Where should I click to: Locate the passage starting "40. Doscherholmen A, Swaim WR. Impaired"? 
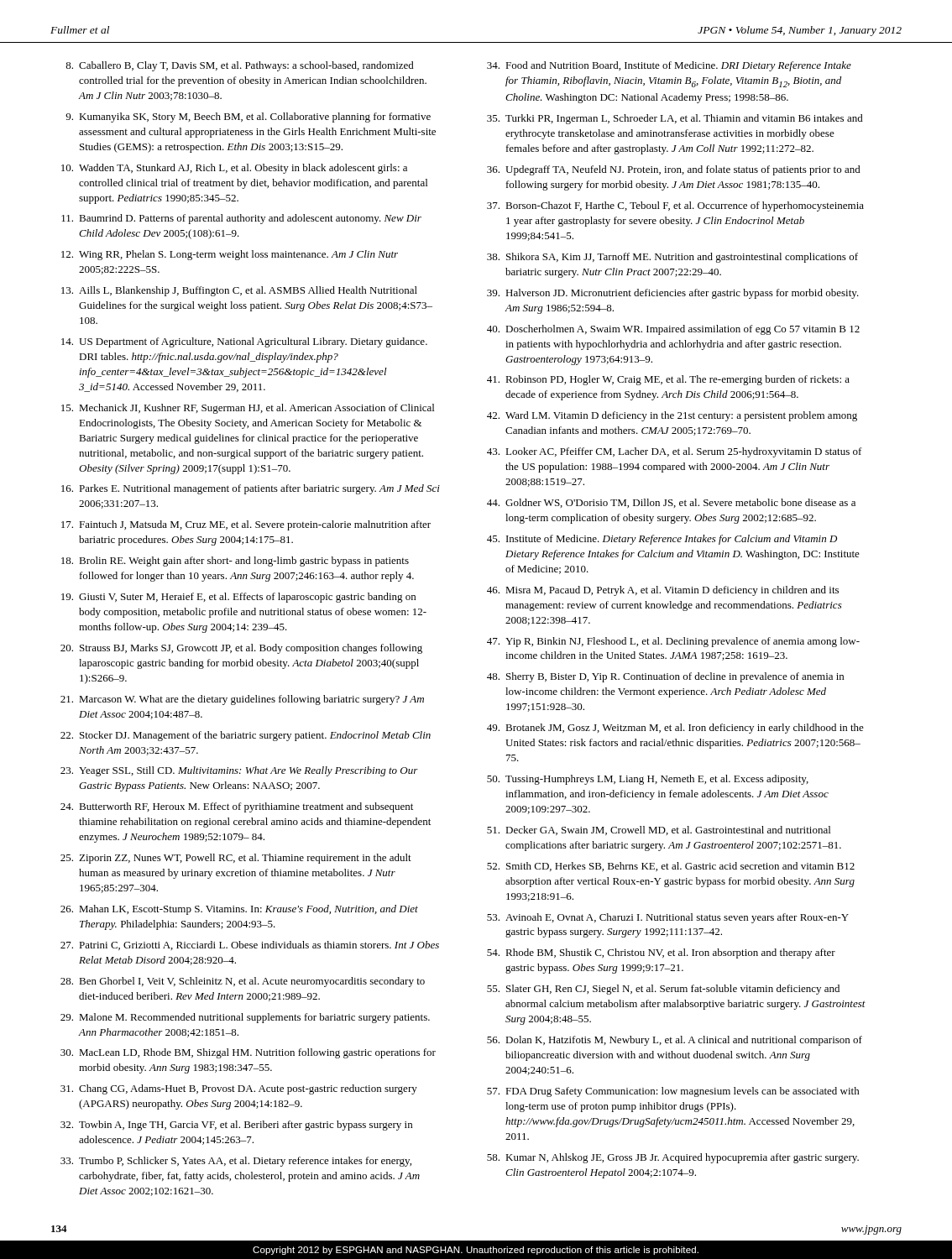coord(672,344)
